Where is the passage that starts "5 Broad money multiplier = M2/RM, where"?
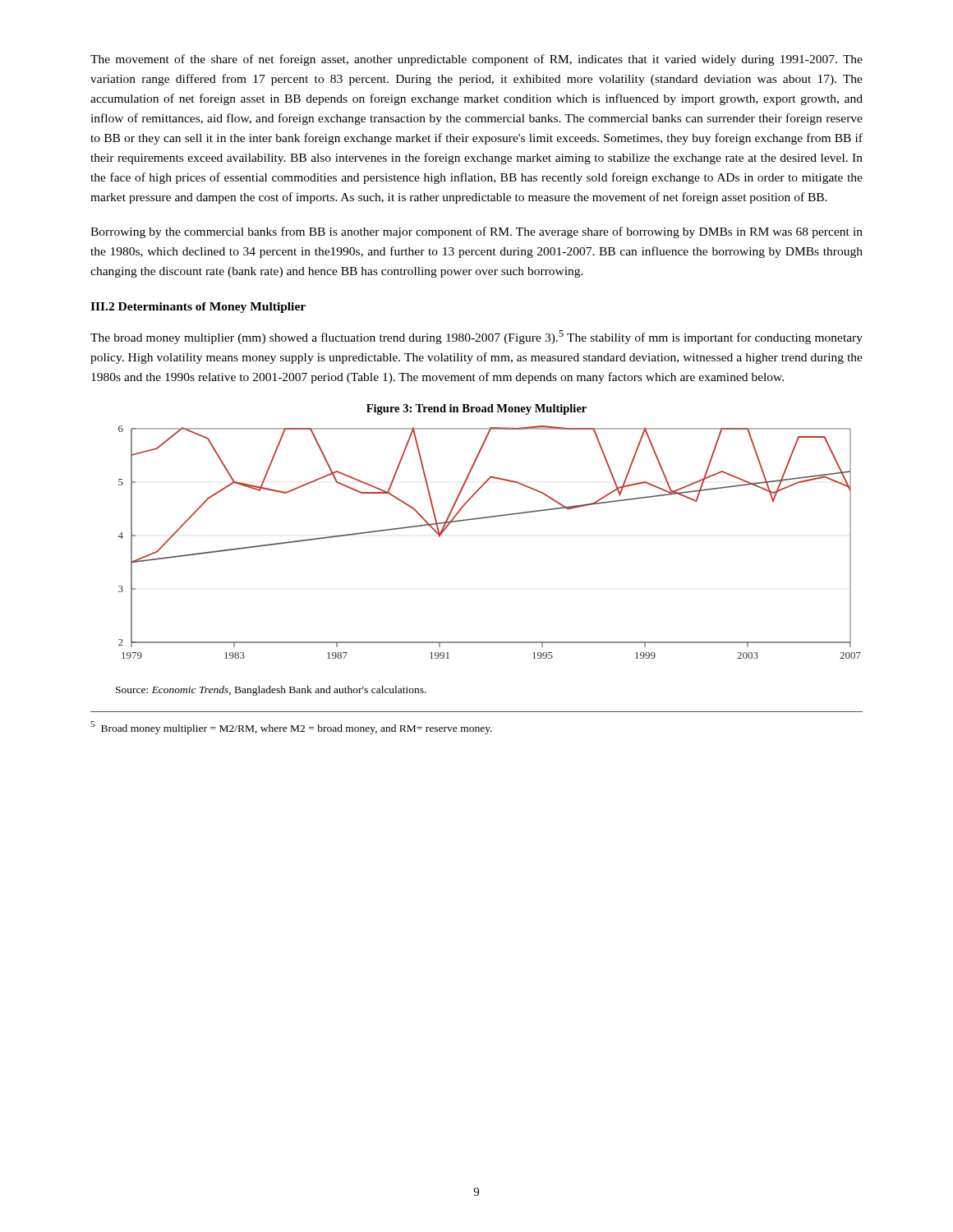 [291, 727]
